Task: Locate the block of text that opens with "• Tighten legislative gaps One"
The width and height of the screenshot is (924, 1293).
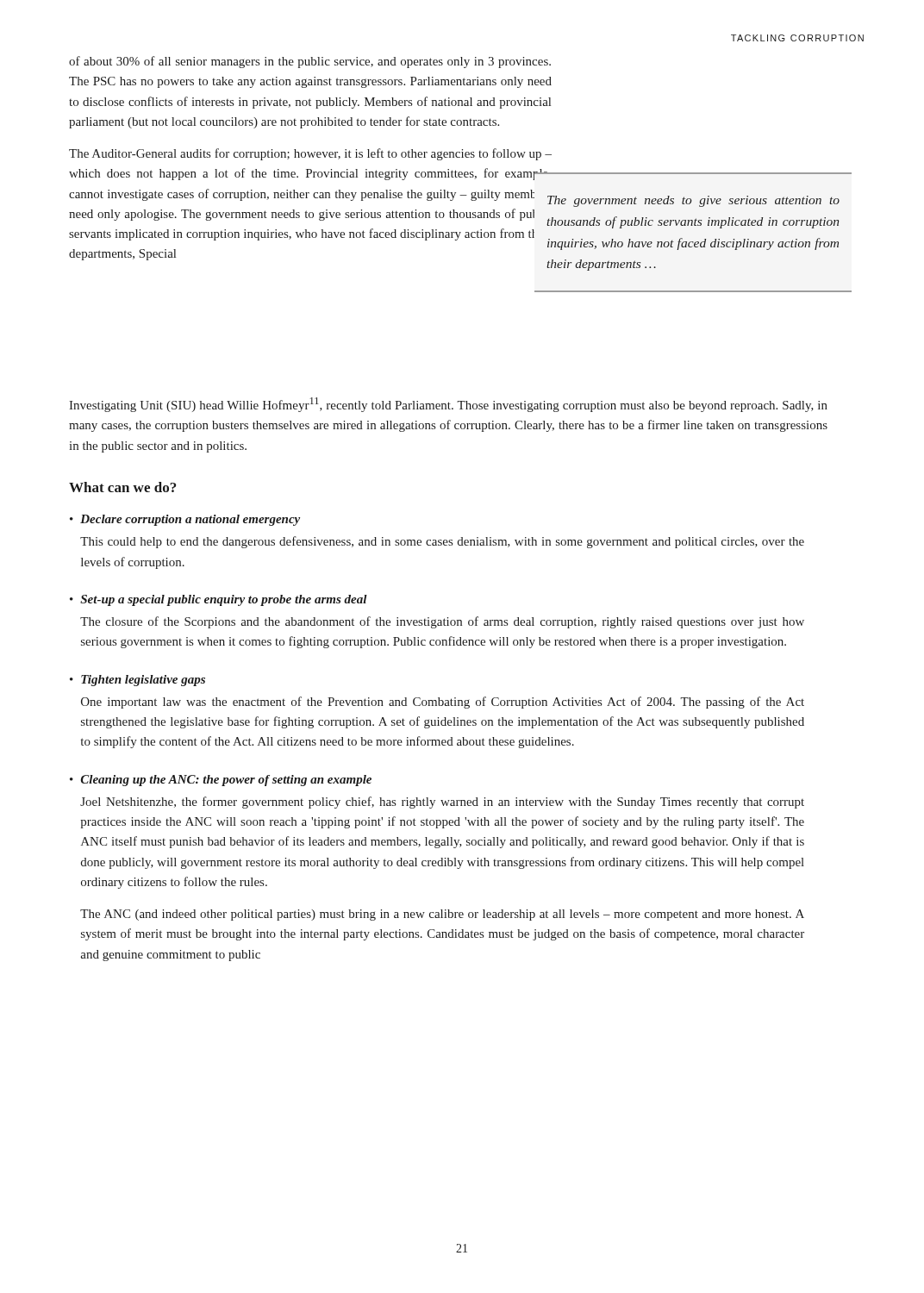Action: point(437,711)
